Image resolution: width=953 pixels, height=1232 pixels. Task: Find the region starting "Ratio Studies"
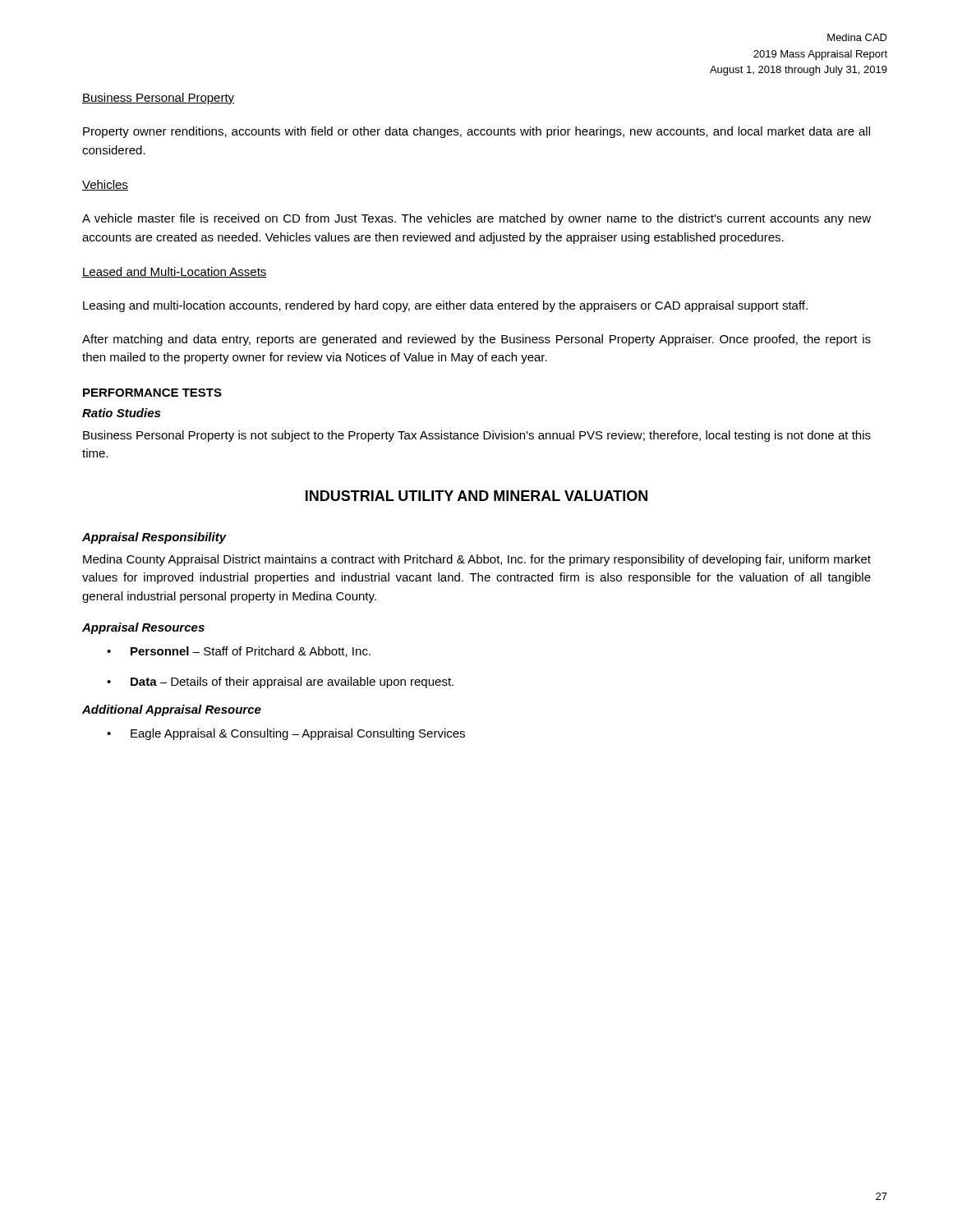[122, 412]
